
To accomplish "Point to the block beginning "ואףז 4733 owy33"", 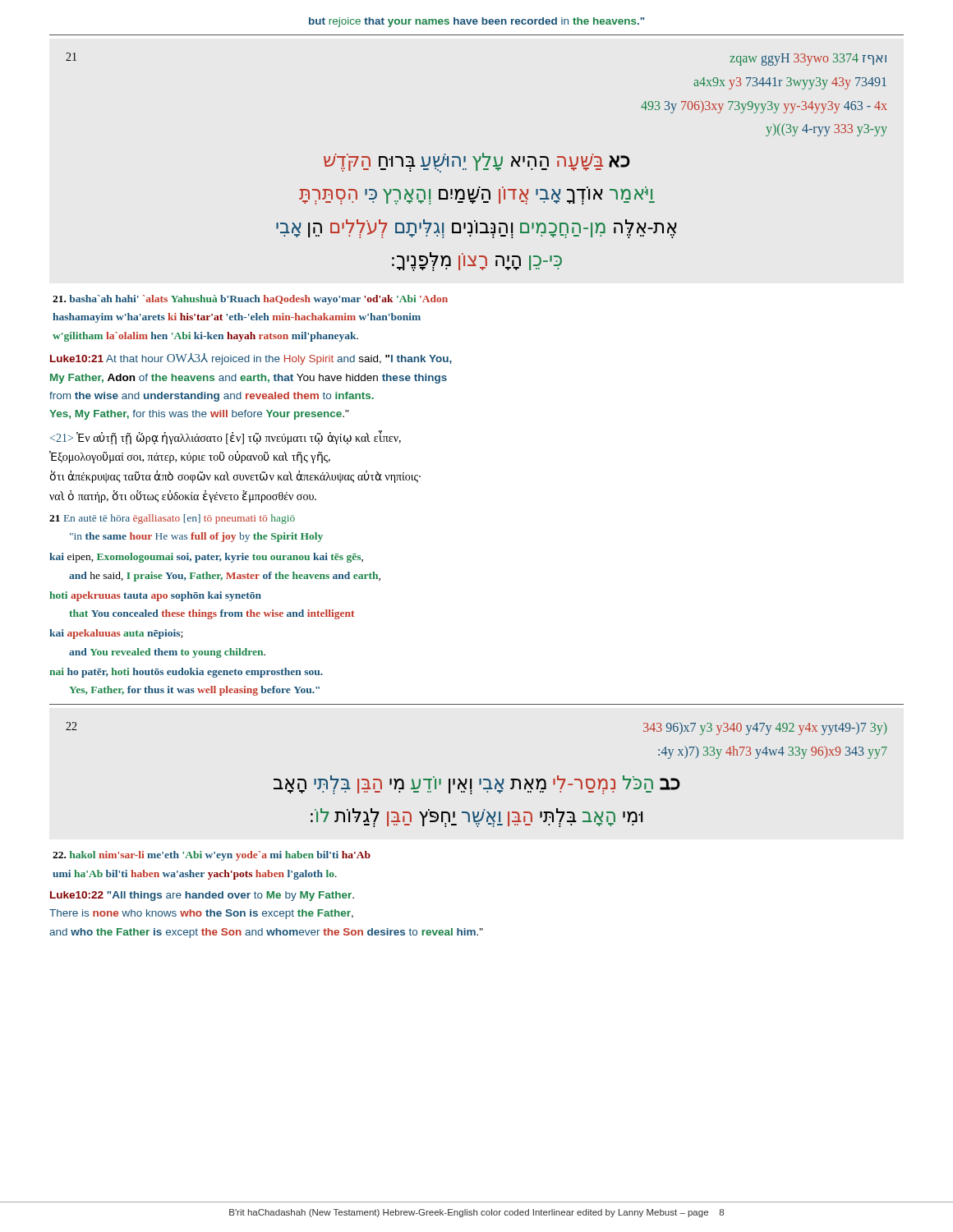I will click(476, 162).
